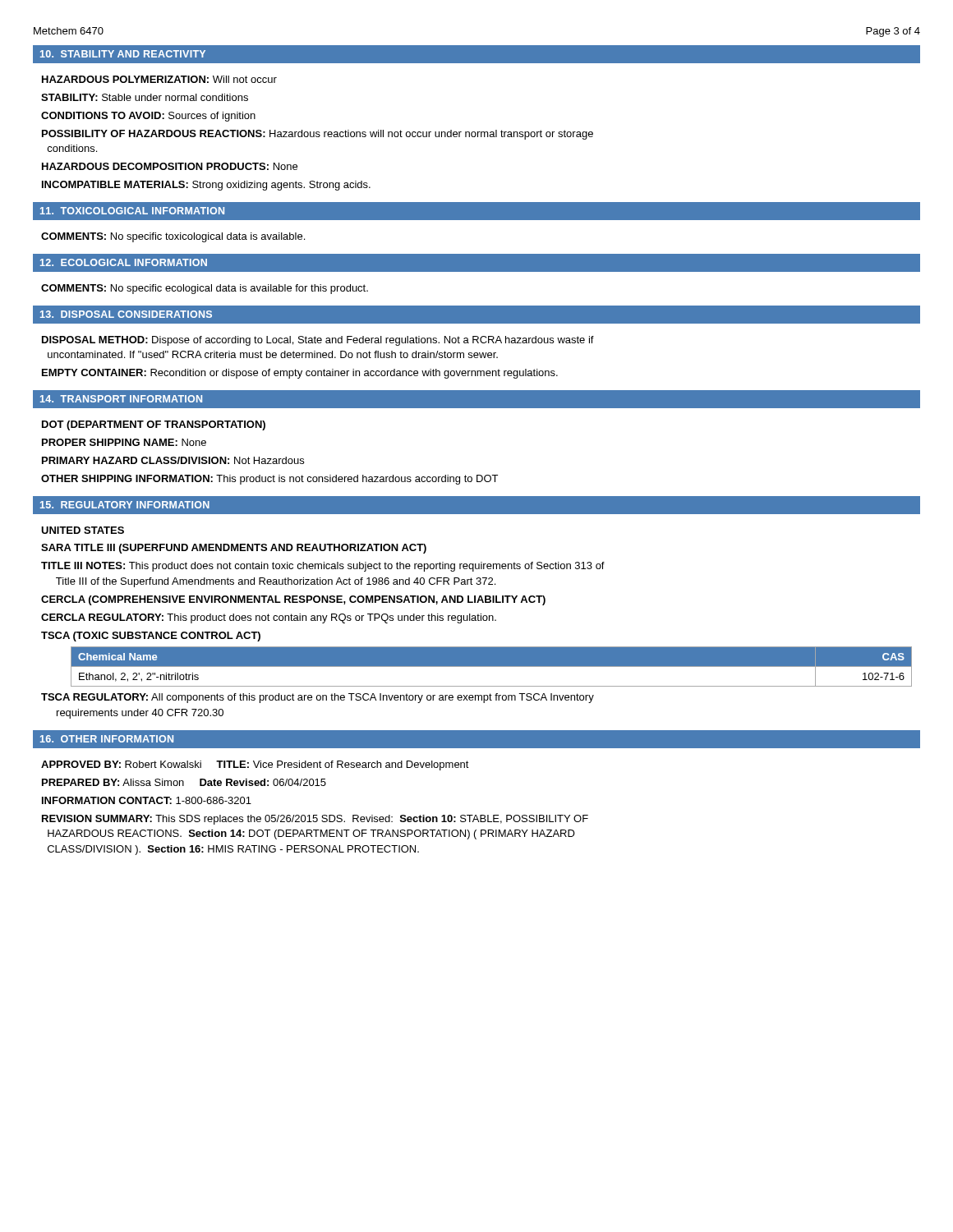Image resolution: width=953 pixels, height=1232 pixels.
Task: Select the text that says "TSCA (TOXIC SUBSTANCE CONTROL ACT)"
Action: (151, 635)
